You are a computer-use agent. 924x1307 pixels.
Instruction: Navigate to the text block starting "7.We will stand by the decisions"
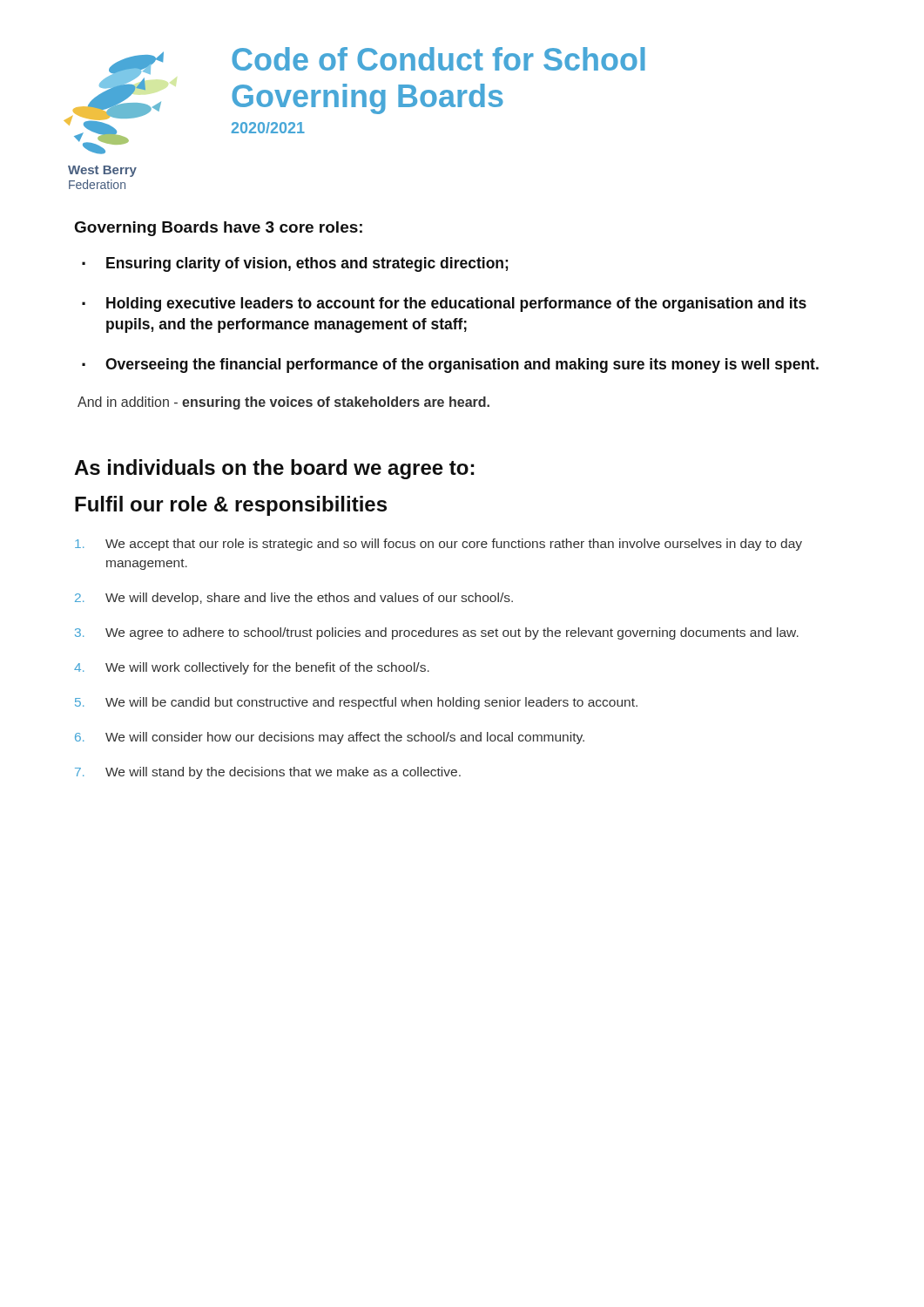tap(268, 772)
